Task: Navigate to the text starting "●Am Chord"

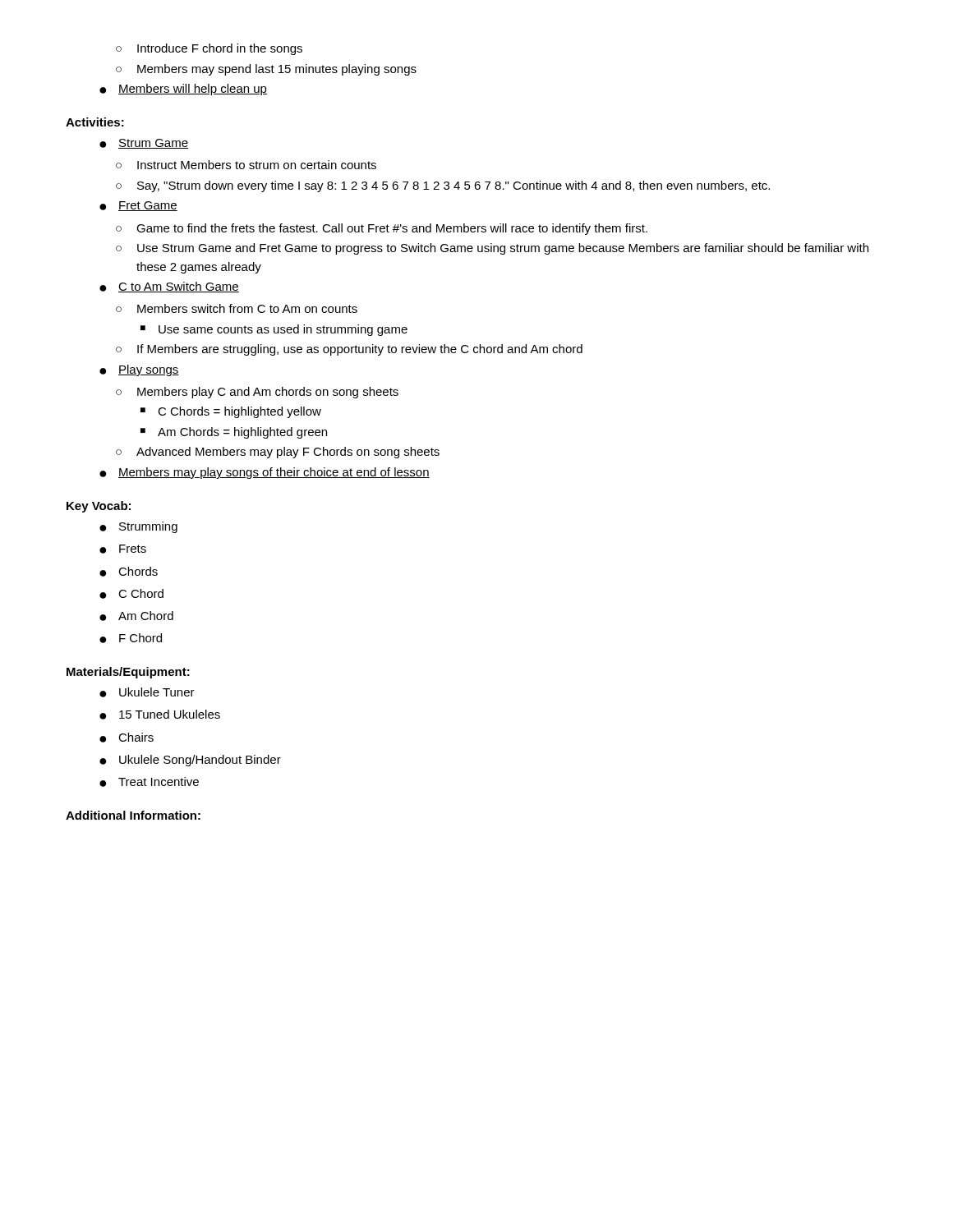Action: point(136,616)
